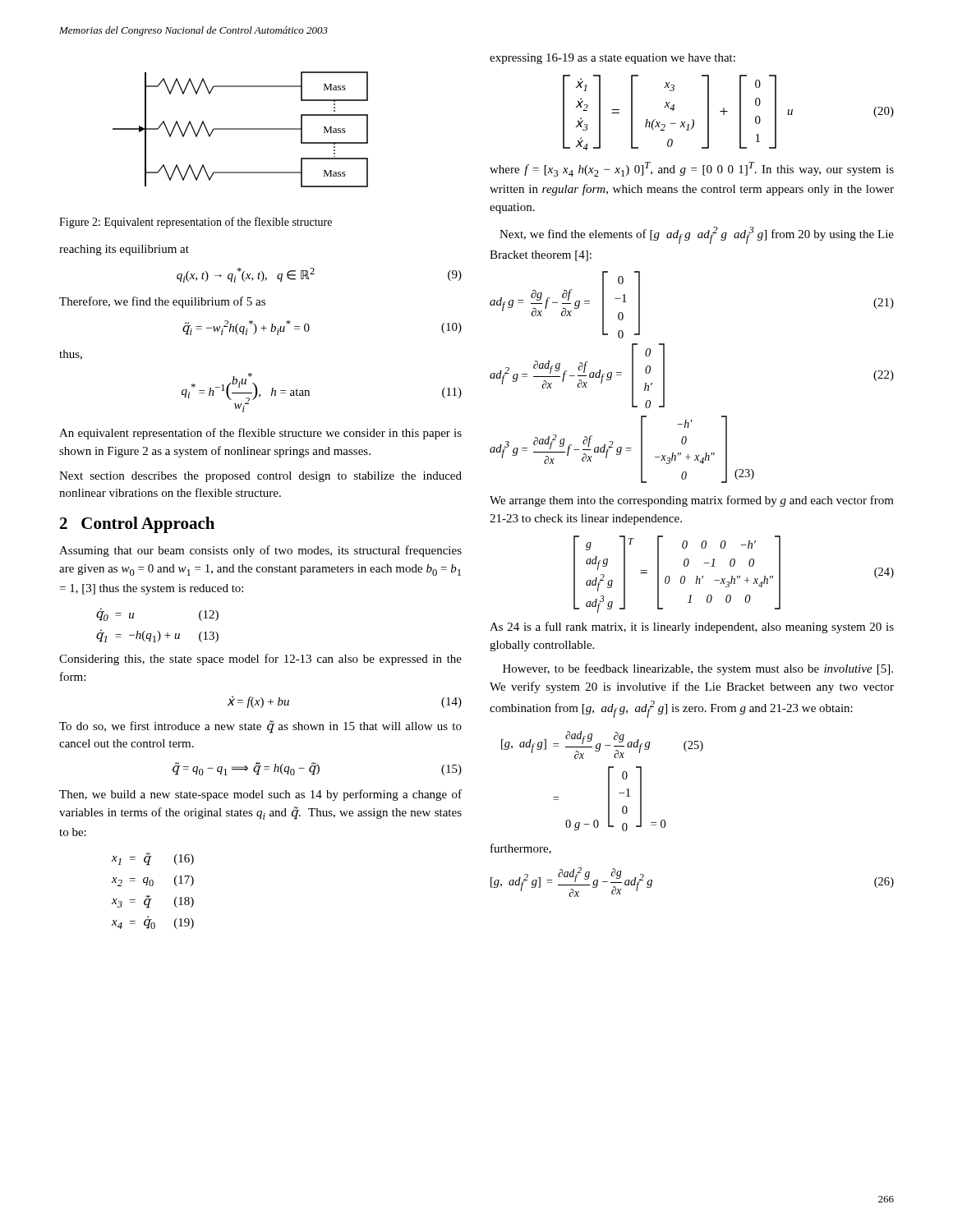This screenshot has height=1232, width=953.
Task: Select the text block starting "Therefore, we find the equilibrium"
Action: (x=163, y=302)
